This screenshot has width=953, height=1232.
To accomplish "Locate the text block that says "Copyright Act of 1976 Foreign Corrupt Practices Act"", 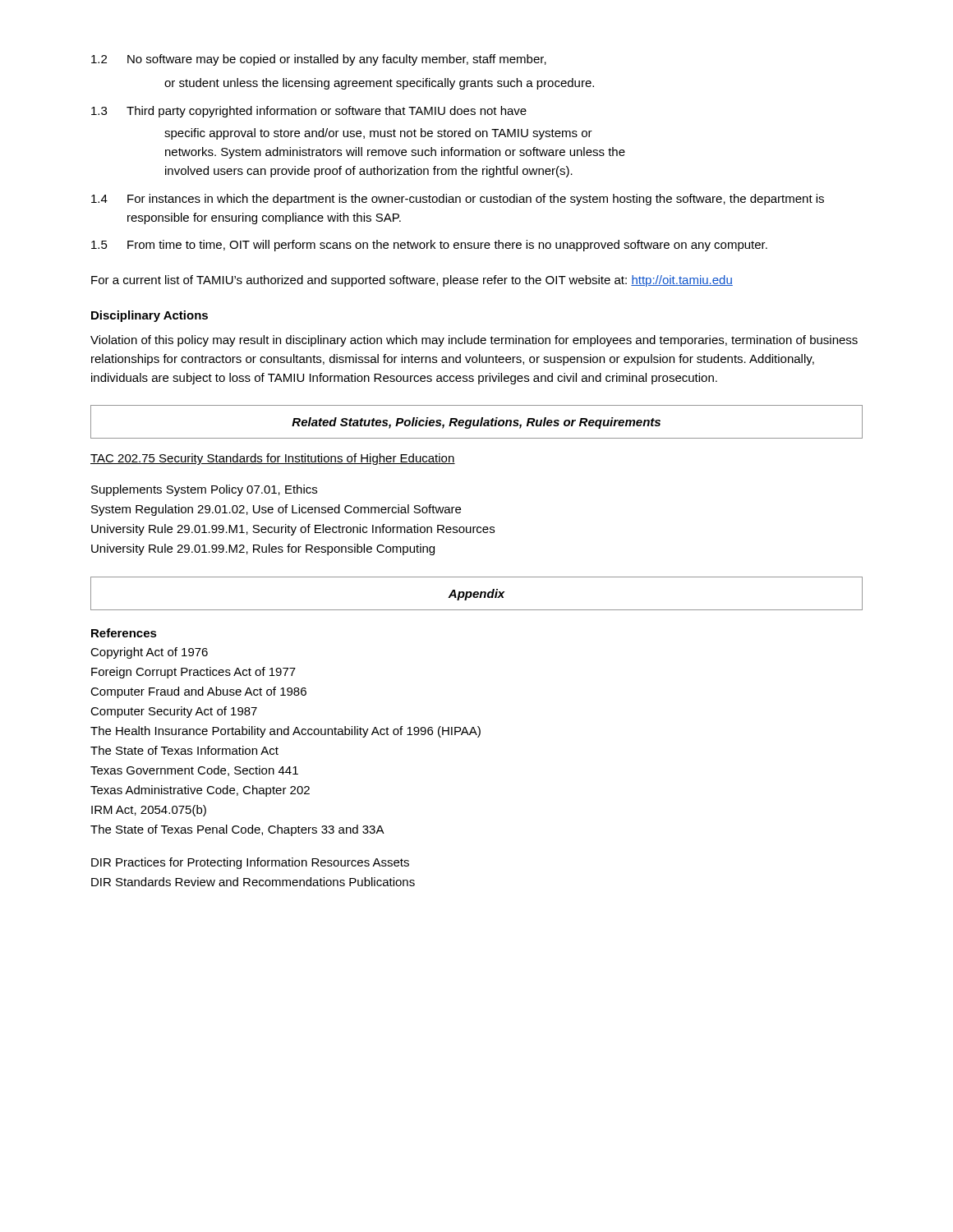I will point(286,740).
